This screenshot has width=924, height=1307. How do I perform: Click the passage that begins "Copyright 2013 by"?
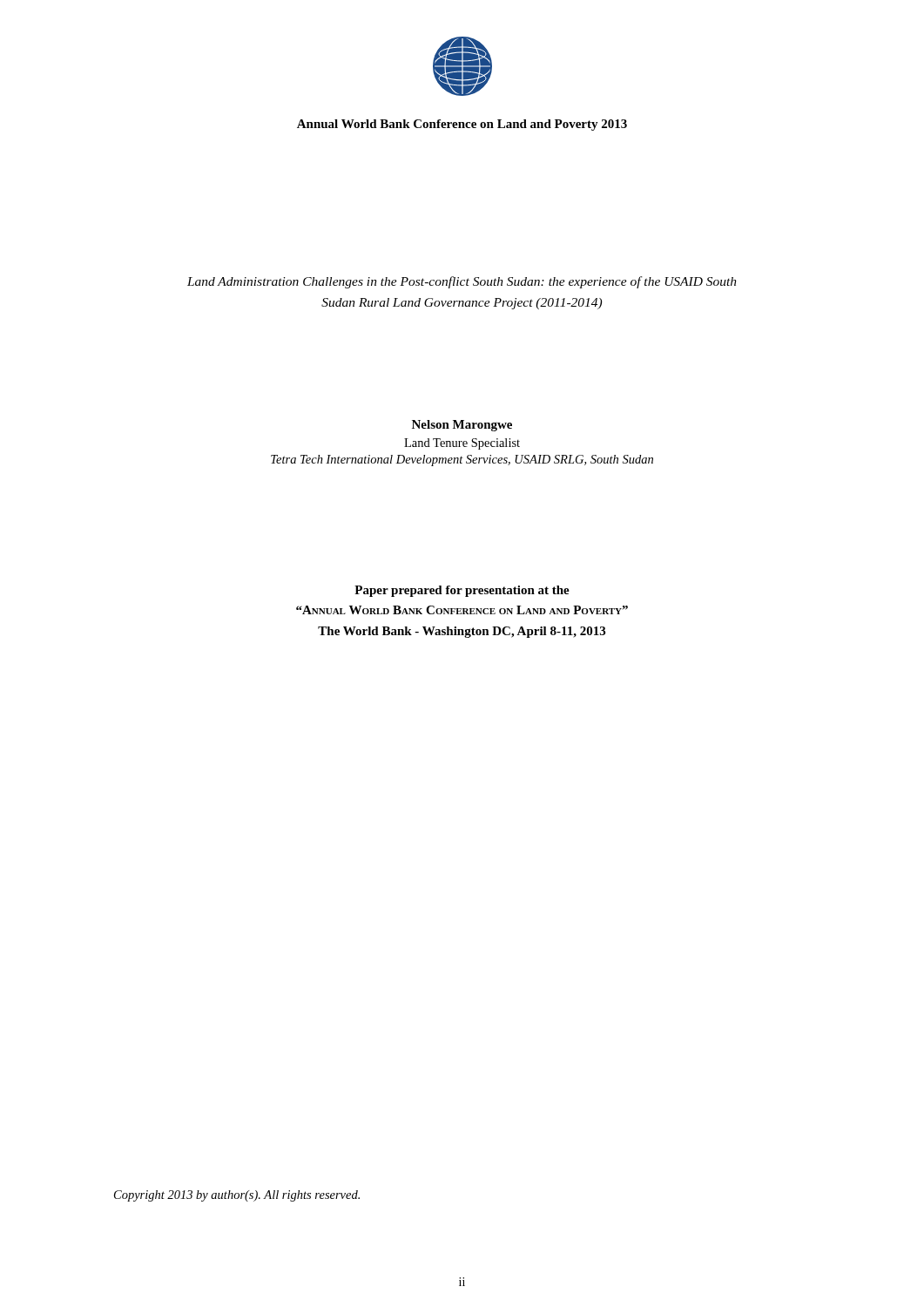237,1195
